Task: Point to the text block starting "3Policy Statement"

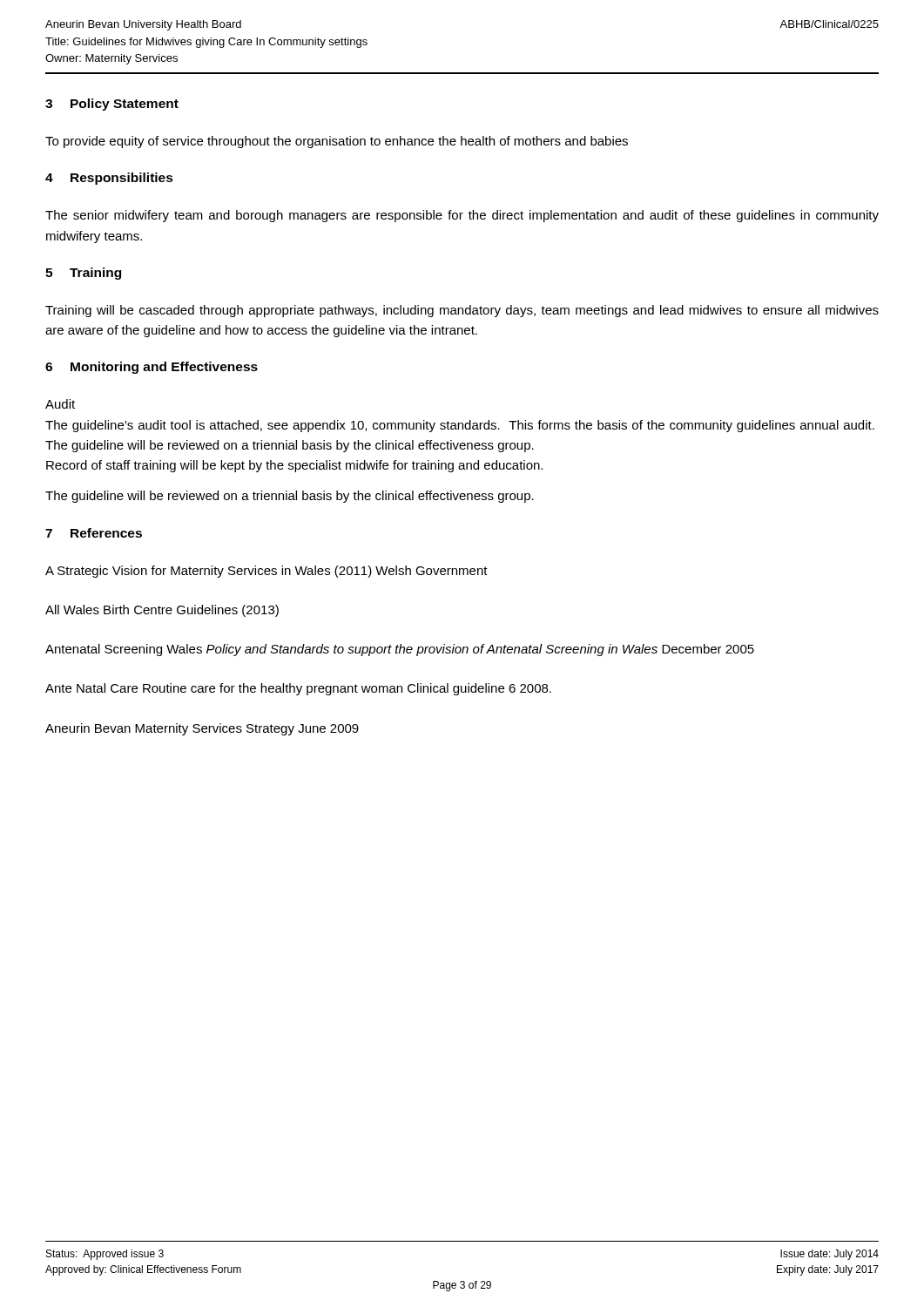Action: coord(112,104)
